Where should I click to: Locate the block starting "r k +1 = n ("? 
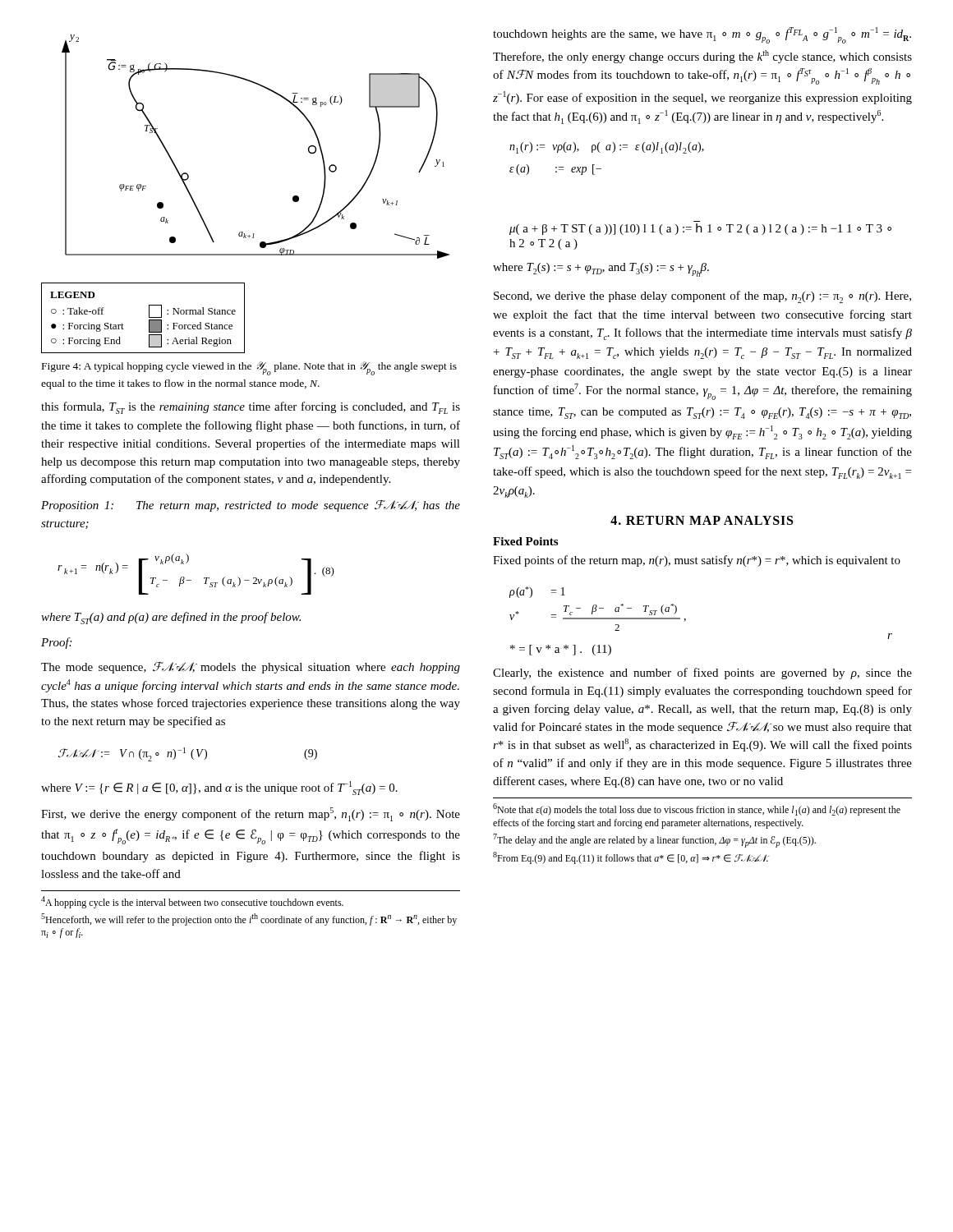(205, 569)
